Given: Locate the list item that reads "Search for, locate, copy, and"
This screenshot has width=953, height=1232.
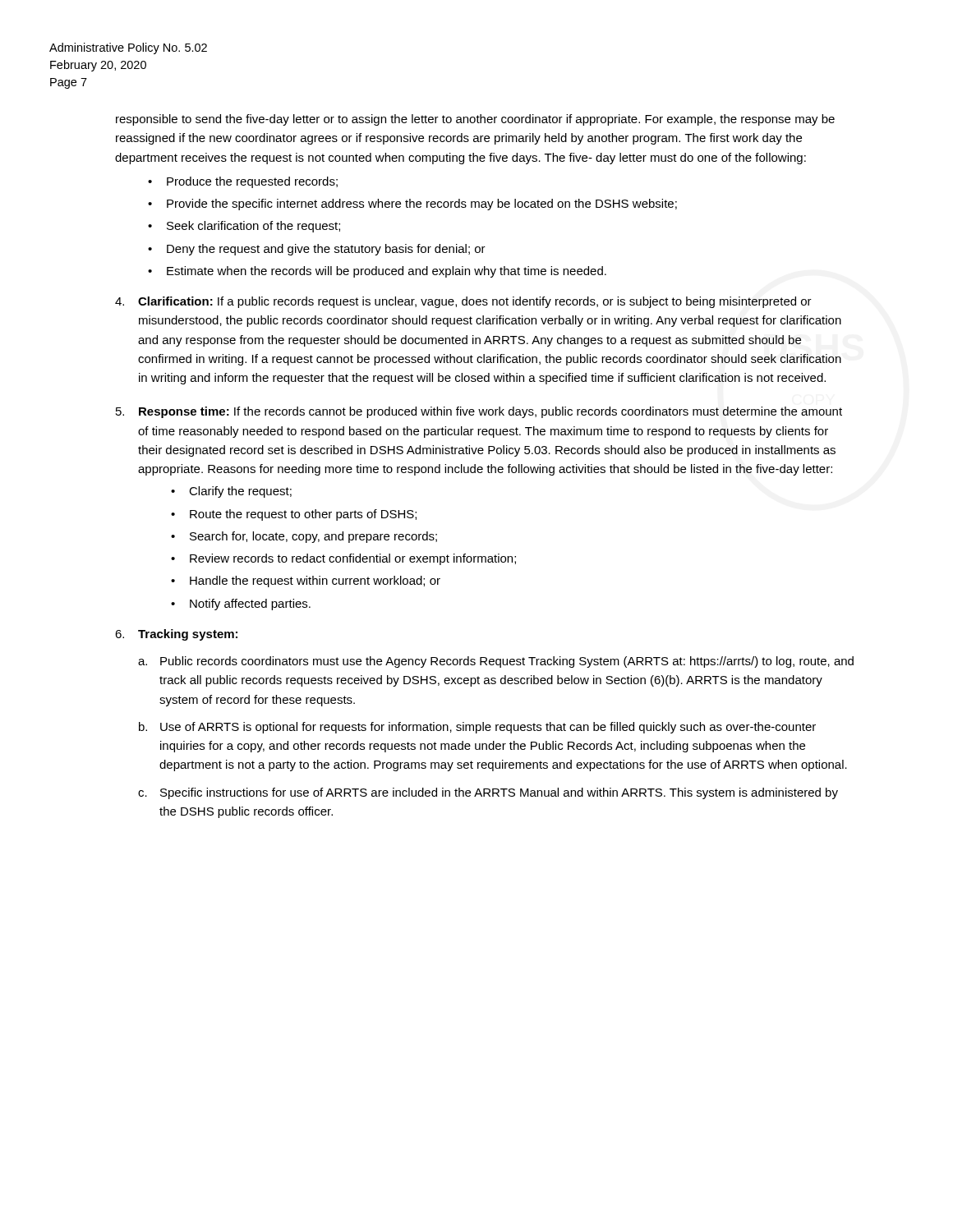Looking at the screenshot, I should pos(314,536).
